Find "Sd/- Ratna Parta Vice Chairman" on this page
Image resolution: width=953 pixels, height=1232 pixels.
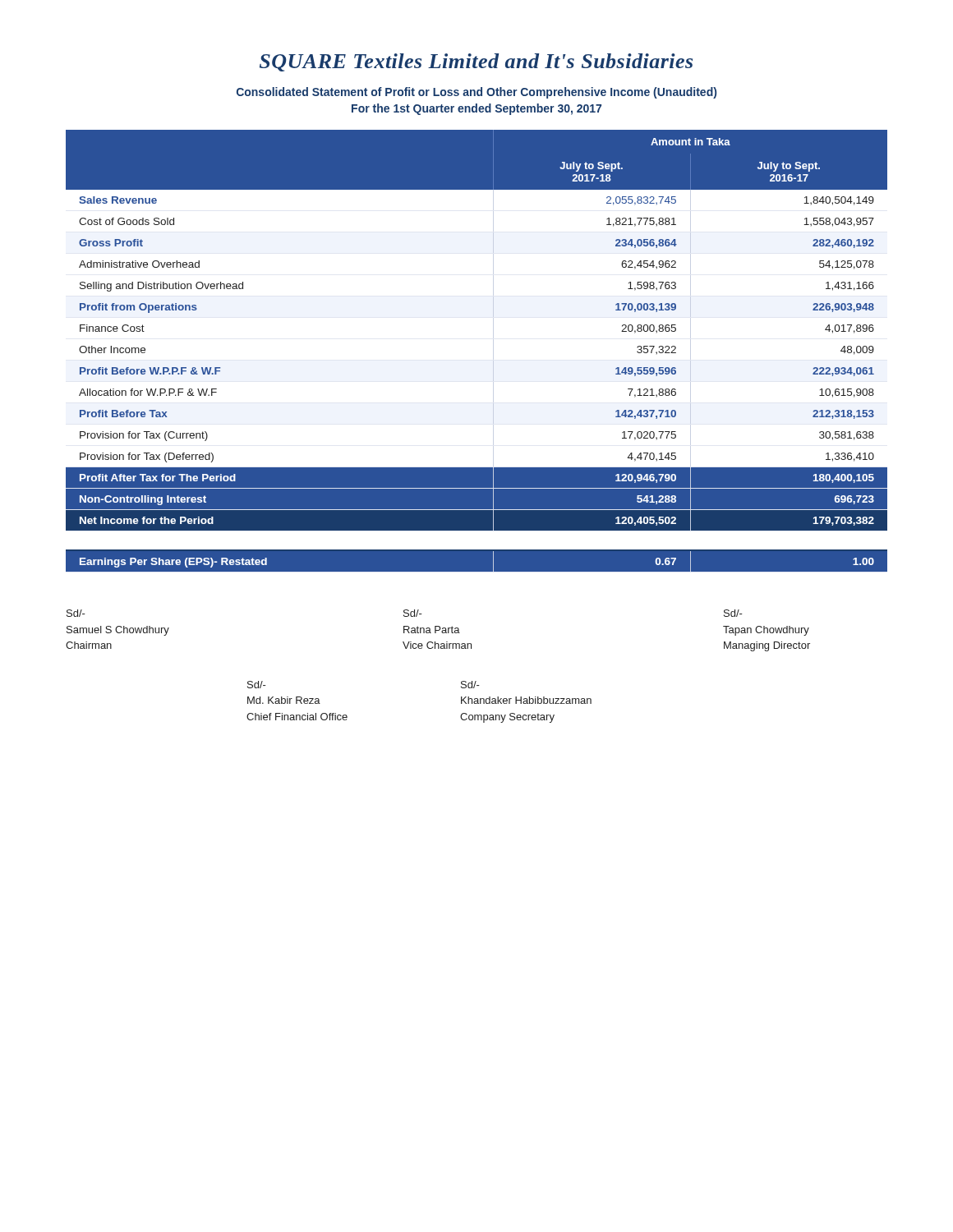pyautogui.click(x=413, y=613)
